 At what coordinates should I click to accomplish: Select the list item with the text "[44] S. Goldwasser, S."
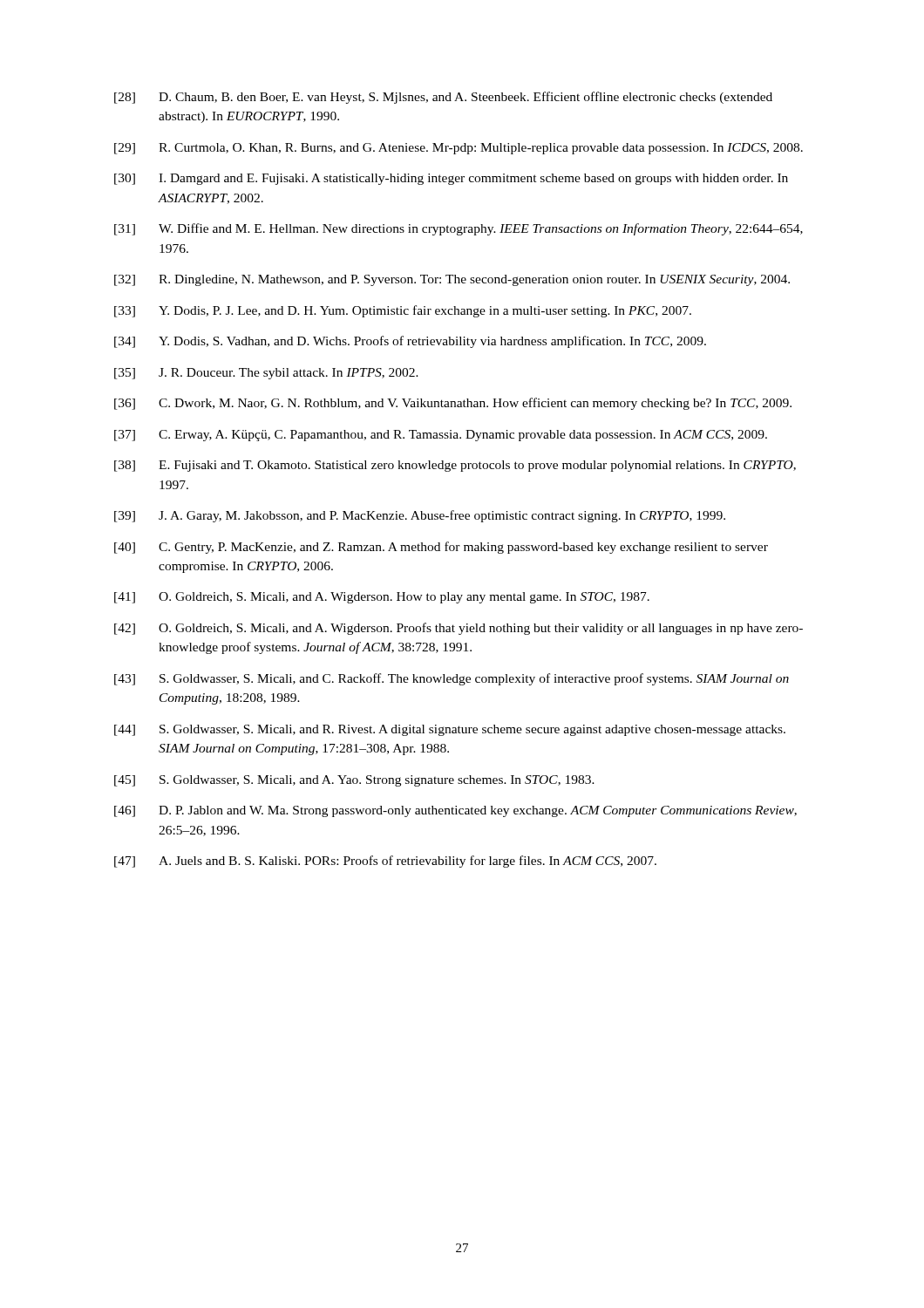click(462, 739)
